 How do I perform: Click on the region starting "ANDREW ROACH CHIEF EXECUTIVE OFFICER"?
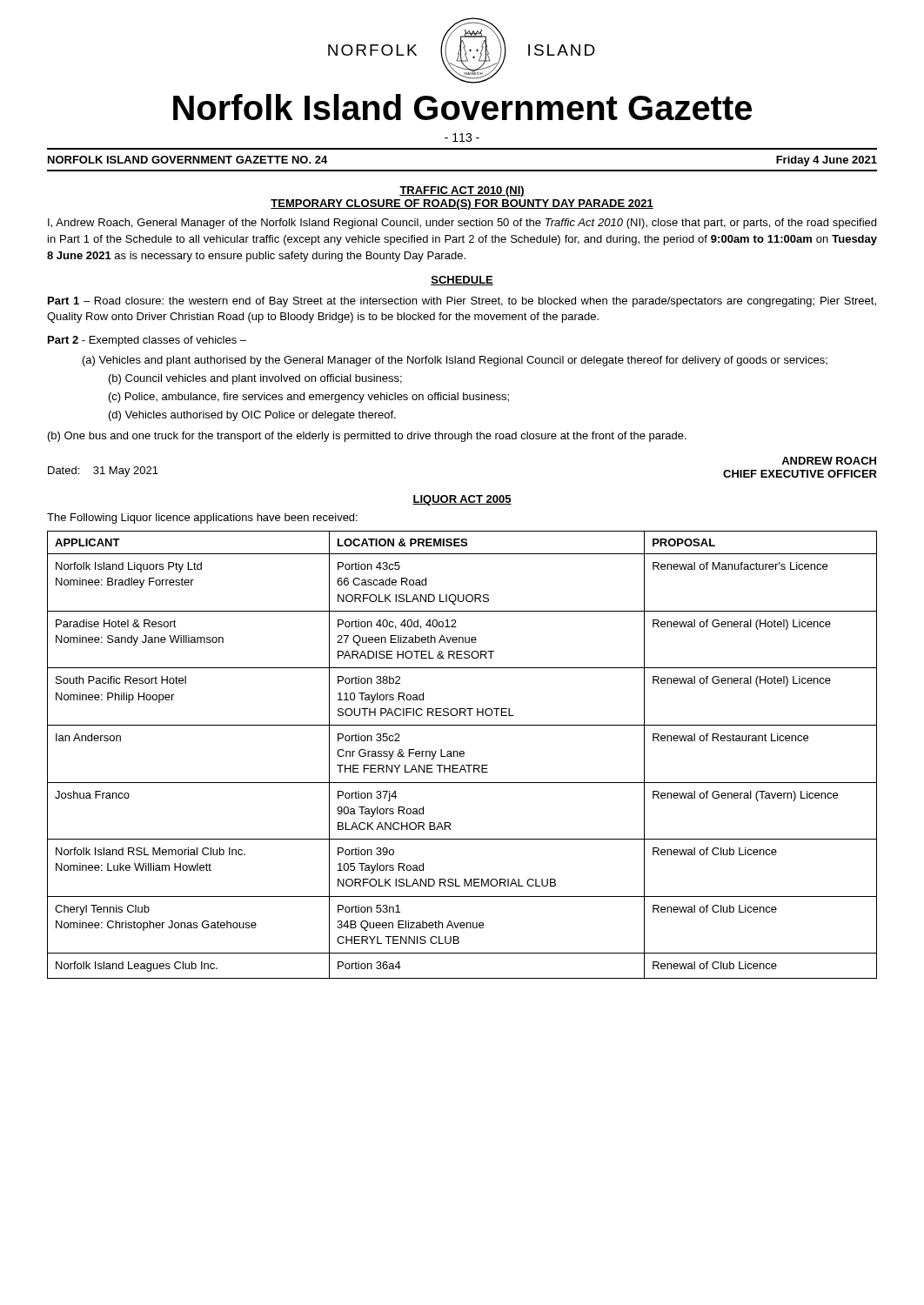[x=800, y=467]
